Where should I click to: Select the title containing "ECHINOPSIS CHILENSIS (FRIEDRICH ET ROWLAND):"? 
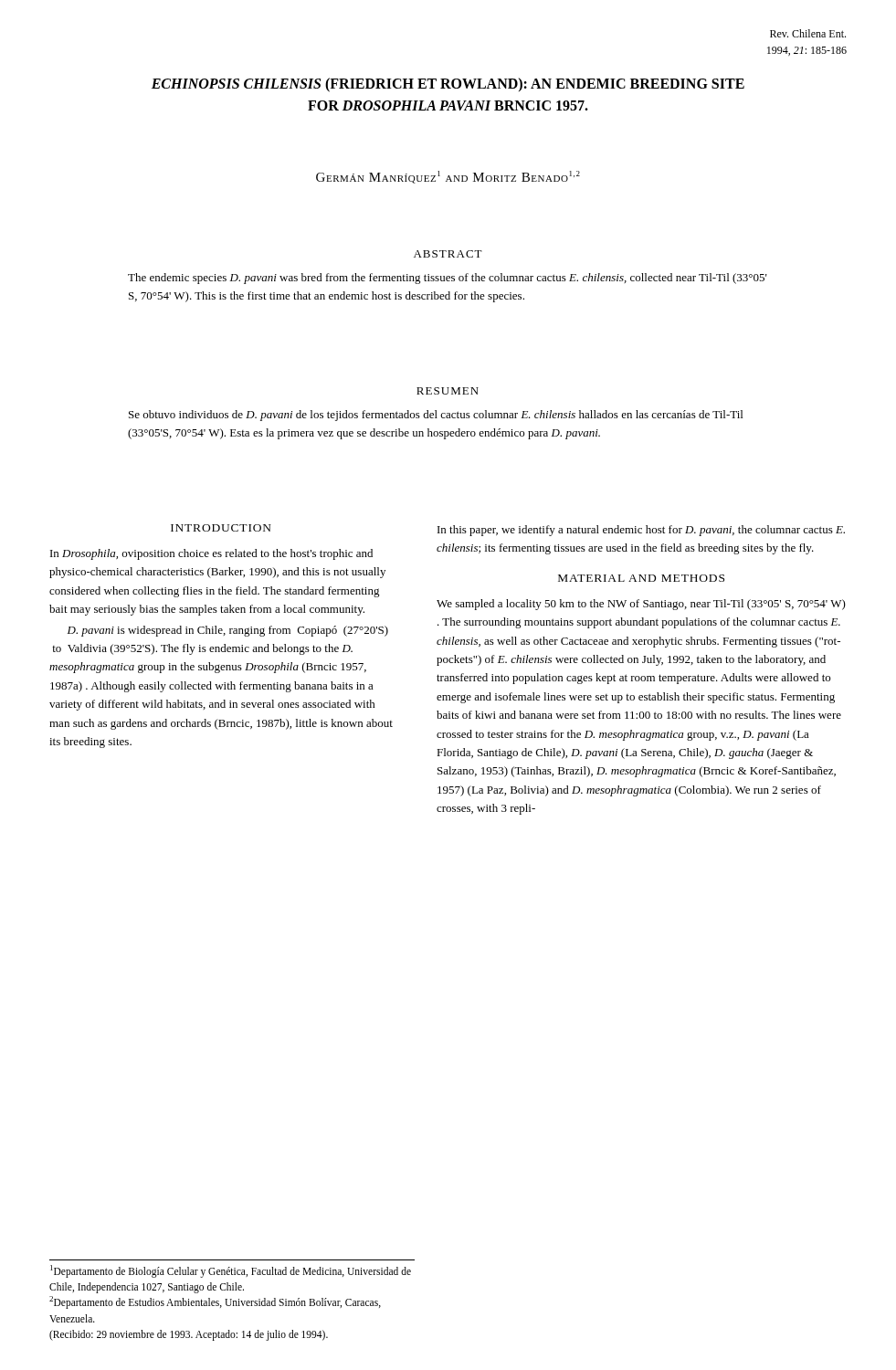[x=448, y=95]
